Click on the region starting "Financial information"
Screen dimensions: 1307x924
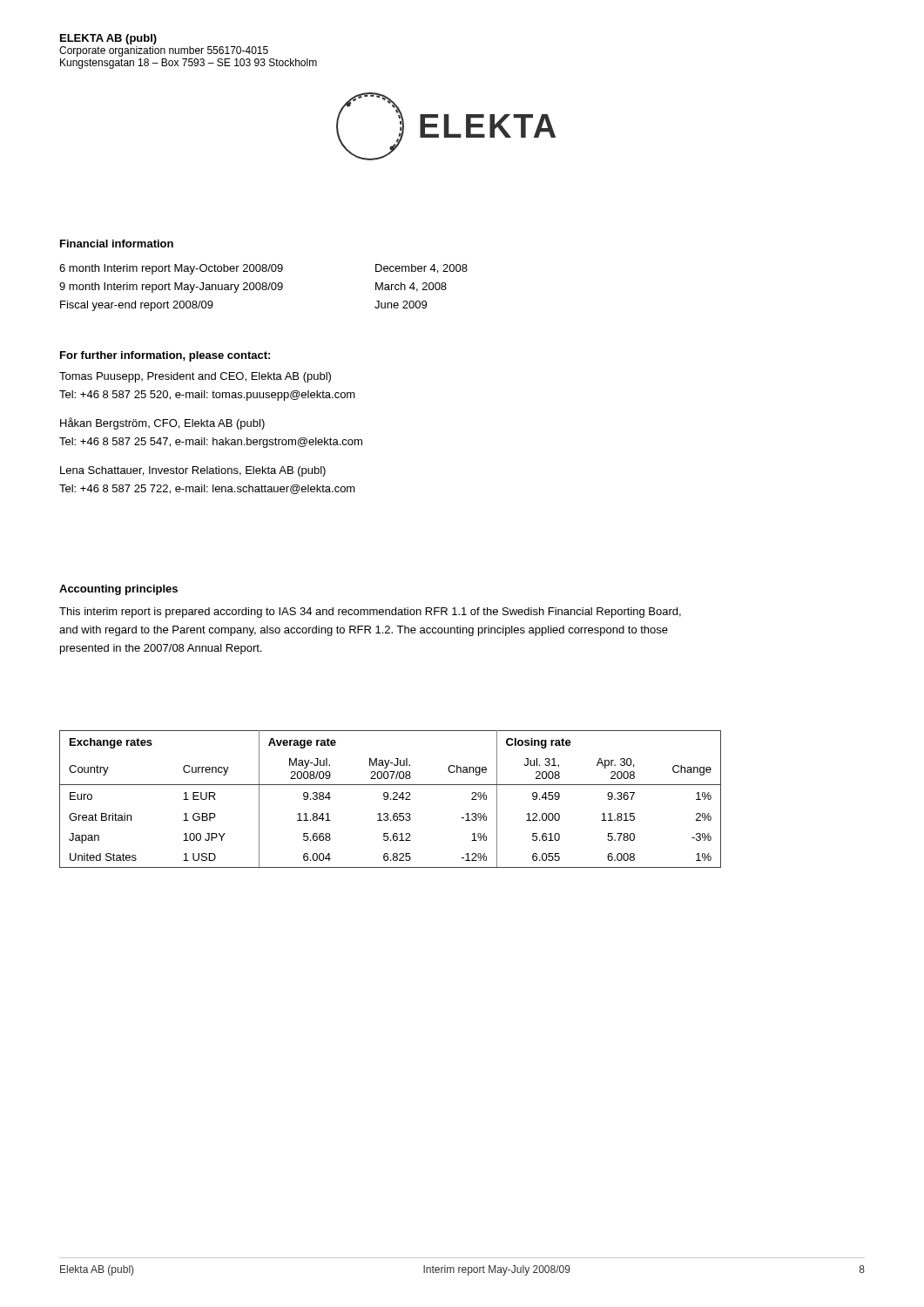pos(116,243)
